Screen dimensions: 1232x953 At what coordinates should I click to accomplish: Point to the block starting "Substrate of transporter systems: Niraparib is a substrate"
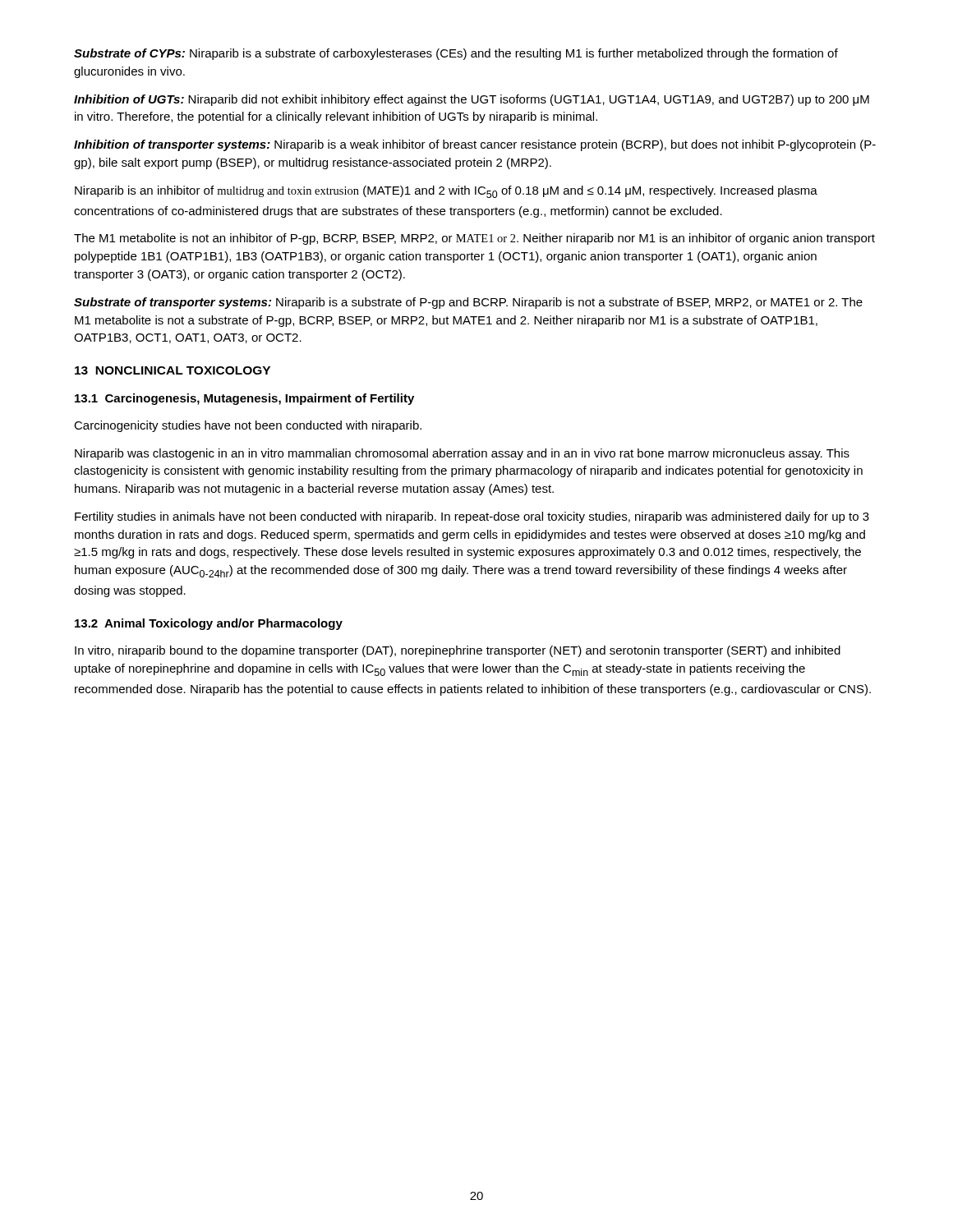[x=468, y=320]
